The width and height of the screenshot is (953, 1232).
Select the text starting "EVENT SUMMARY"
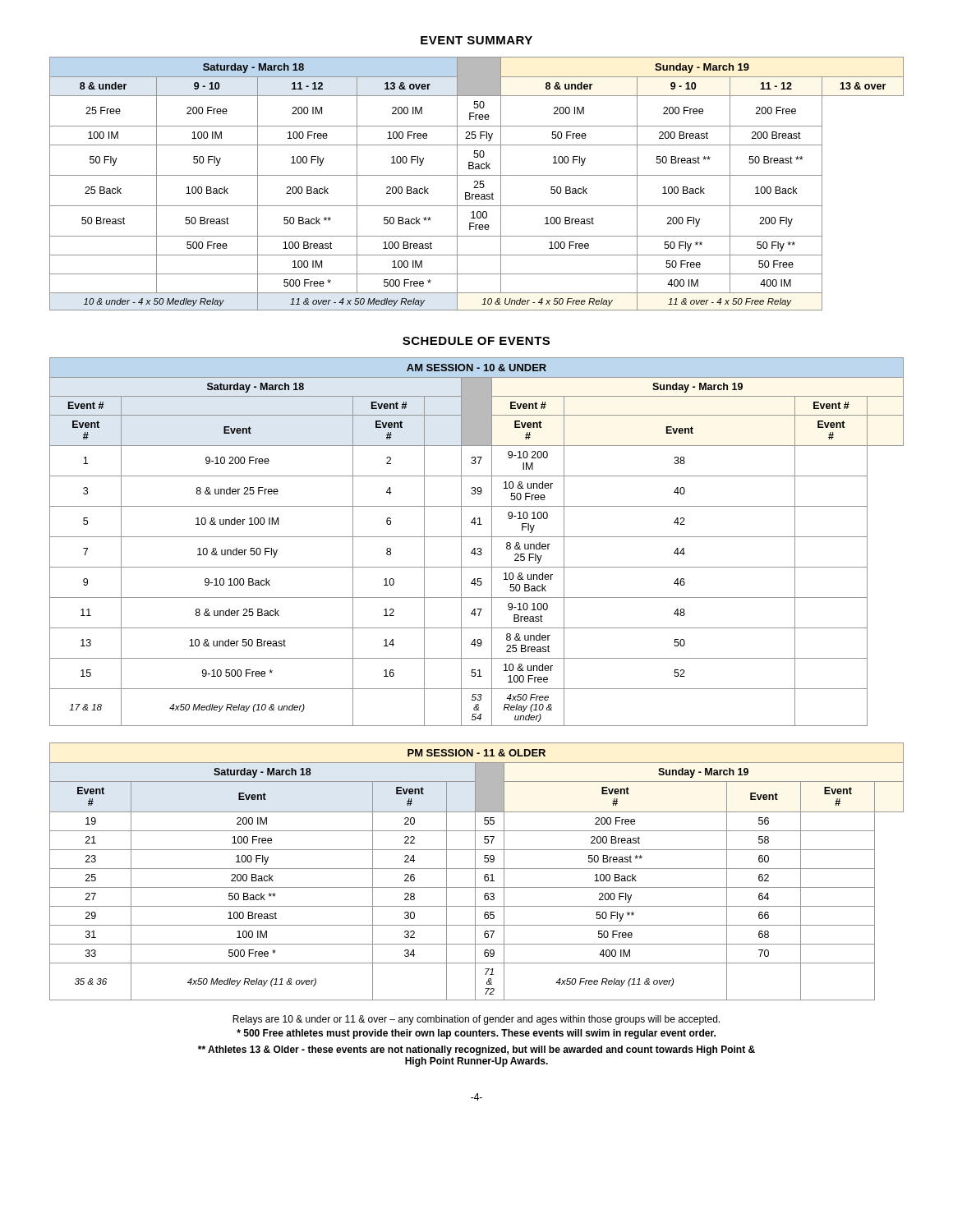pyautogui.click(x=476, y=40)
